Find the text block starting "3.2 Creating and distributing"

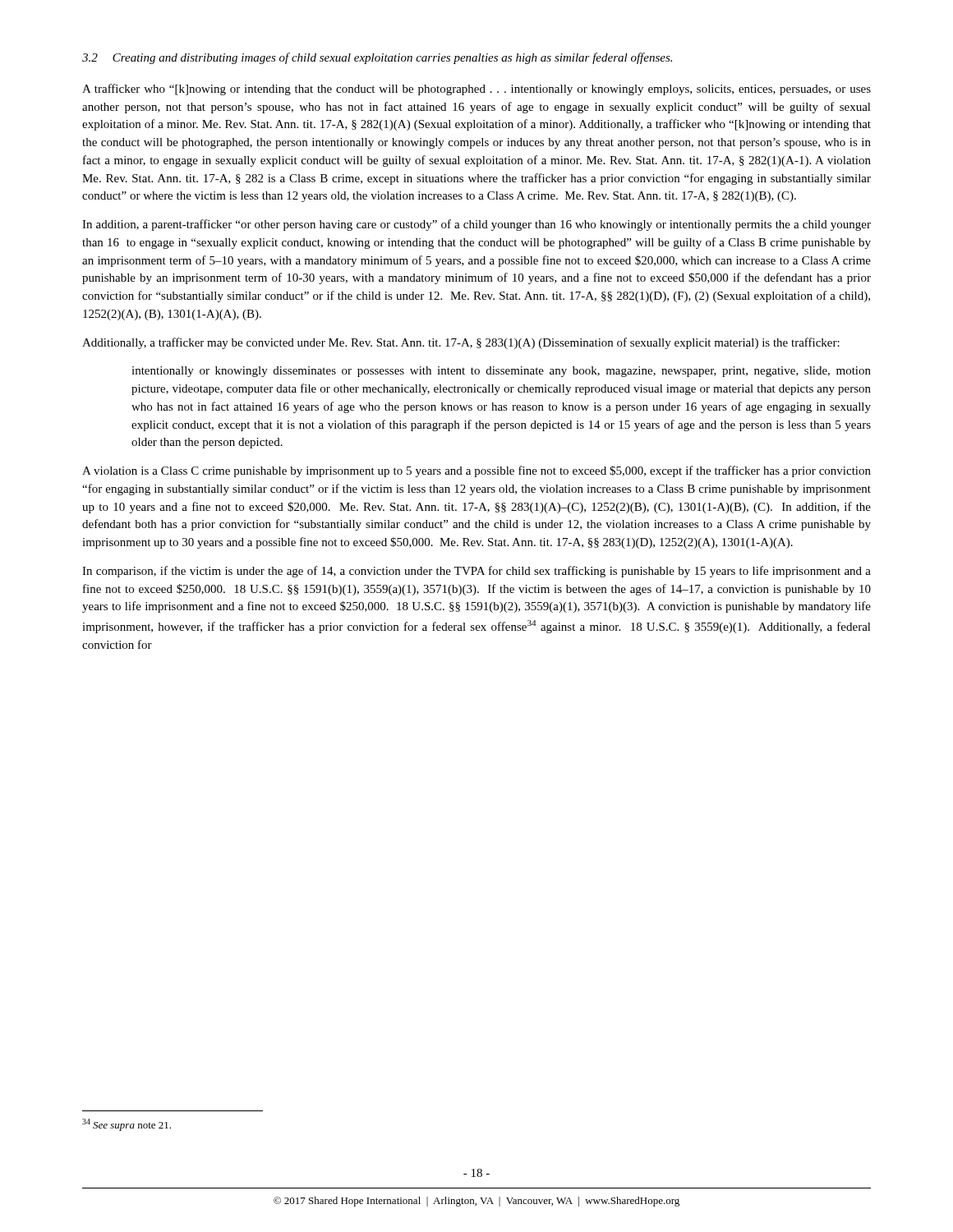tap(378, 58)
